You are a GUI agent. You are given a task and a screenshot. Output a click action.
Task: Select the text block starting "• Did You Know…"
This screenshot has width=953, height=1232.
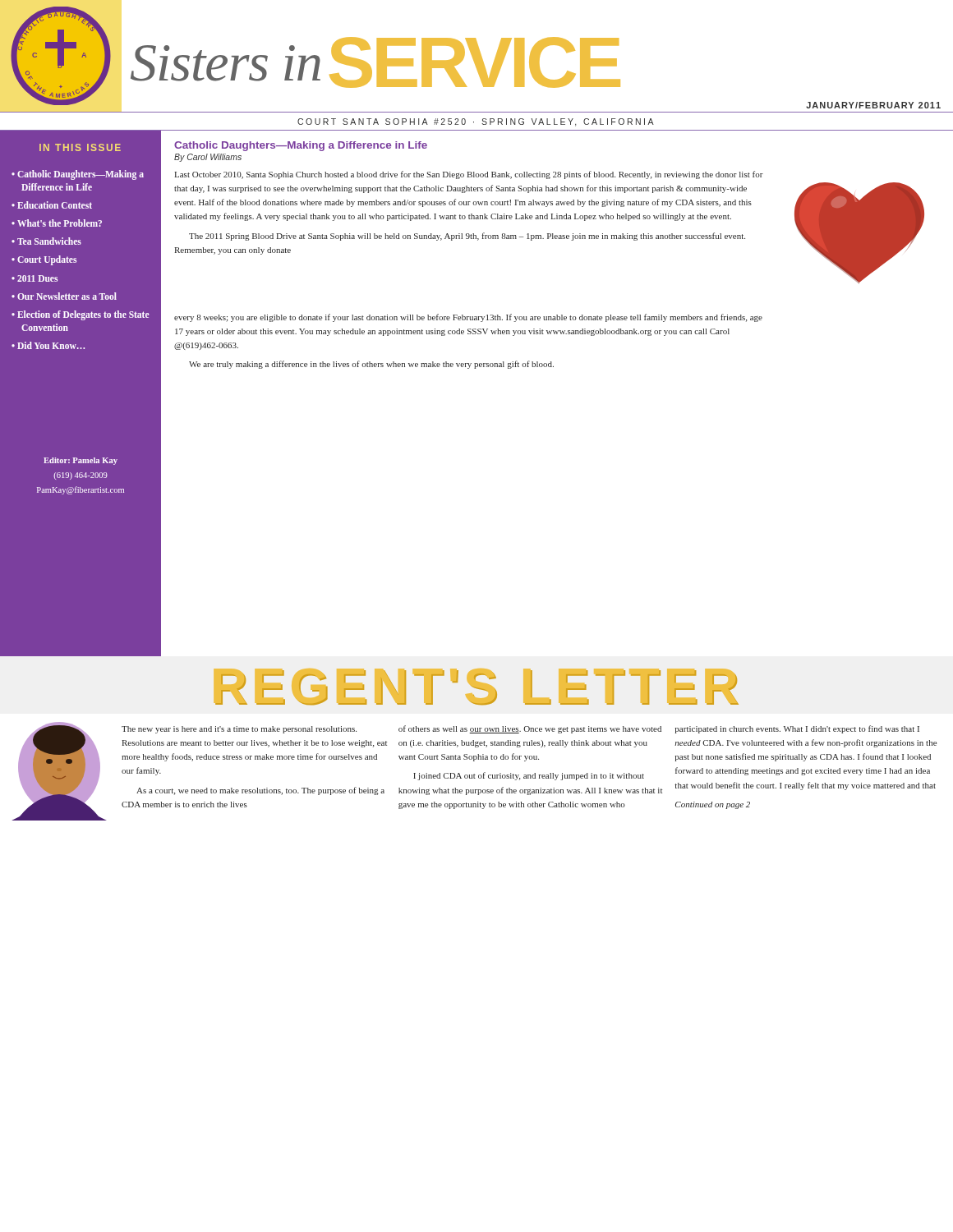click(x=49, y=346)
